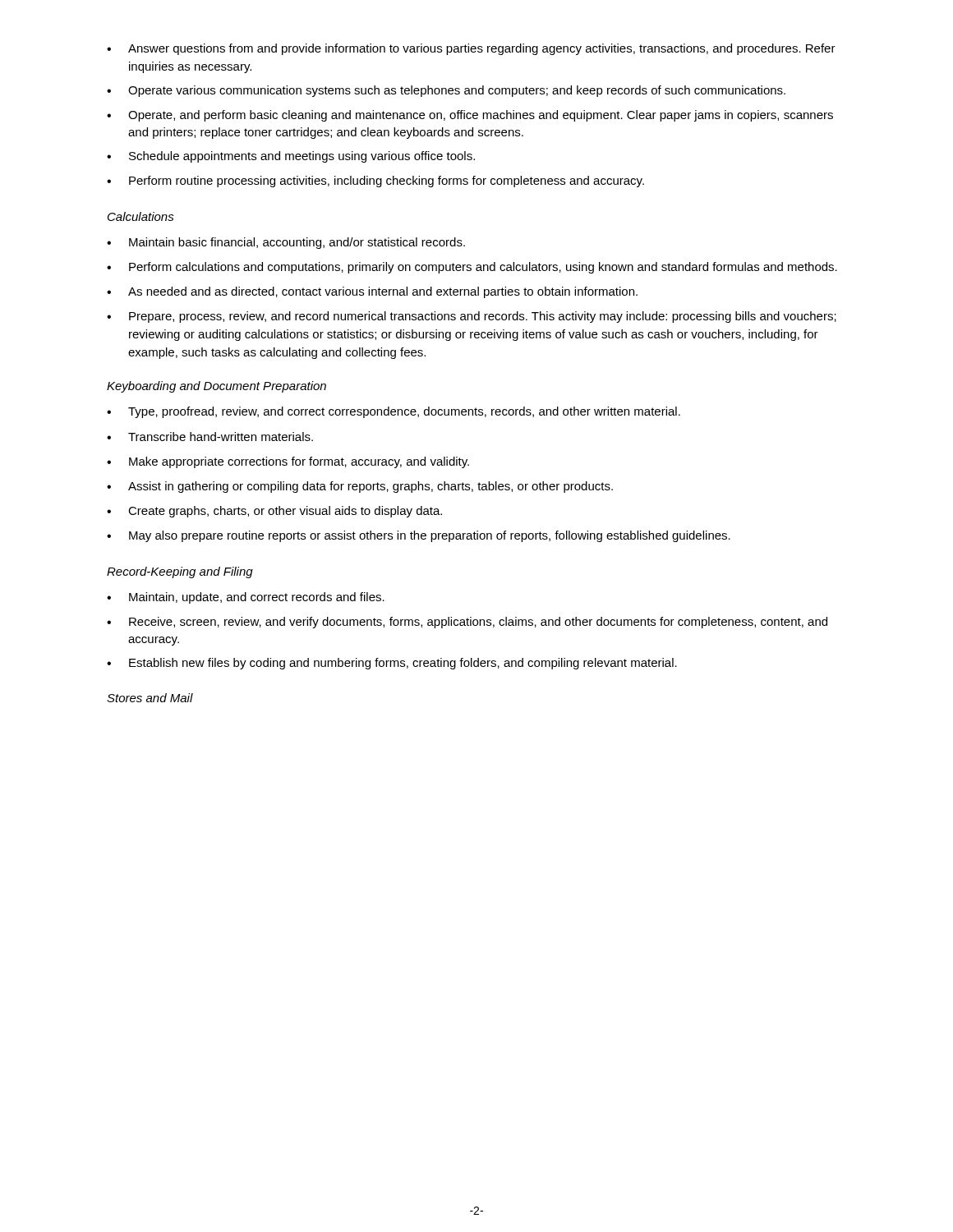953x1232 pixels.
Task: Click the passage that begins "• Maintain, update, and correct records"
Action: pos(246,598)
